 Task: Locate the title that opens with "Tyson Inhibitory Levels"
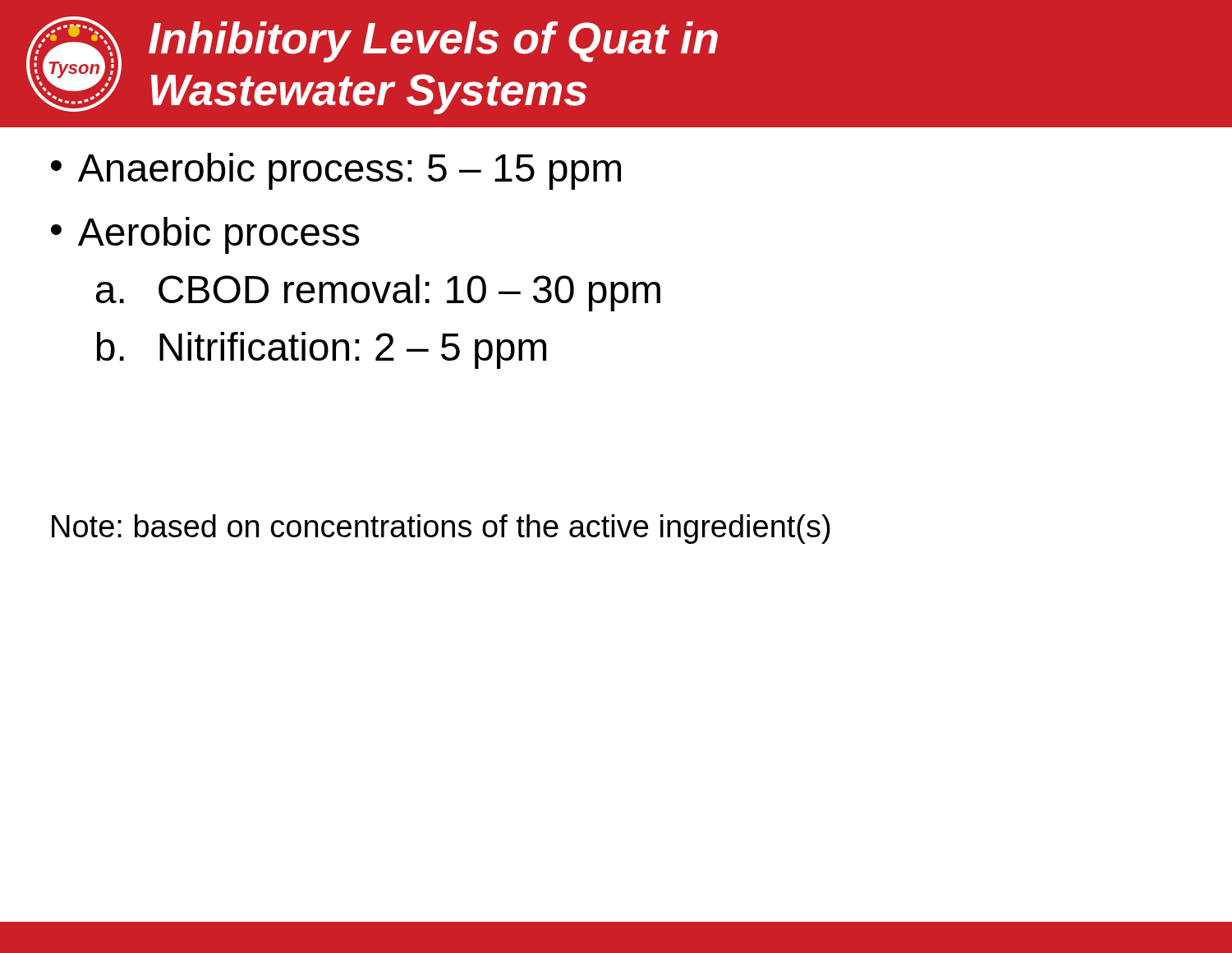click(372, 64)
